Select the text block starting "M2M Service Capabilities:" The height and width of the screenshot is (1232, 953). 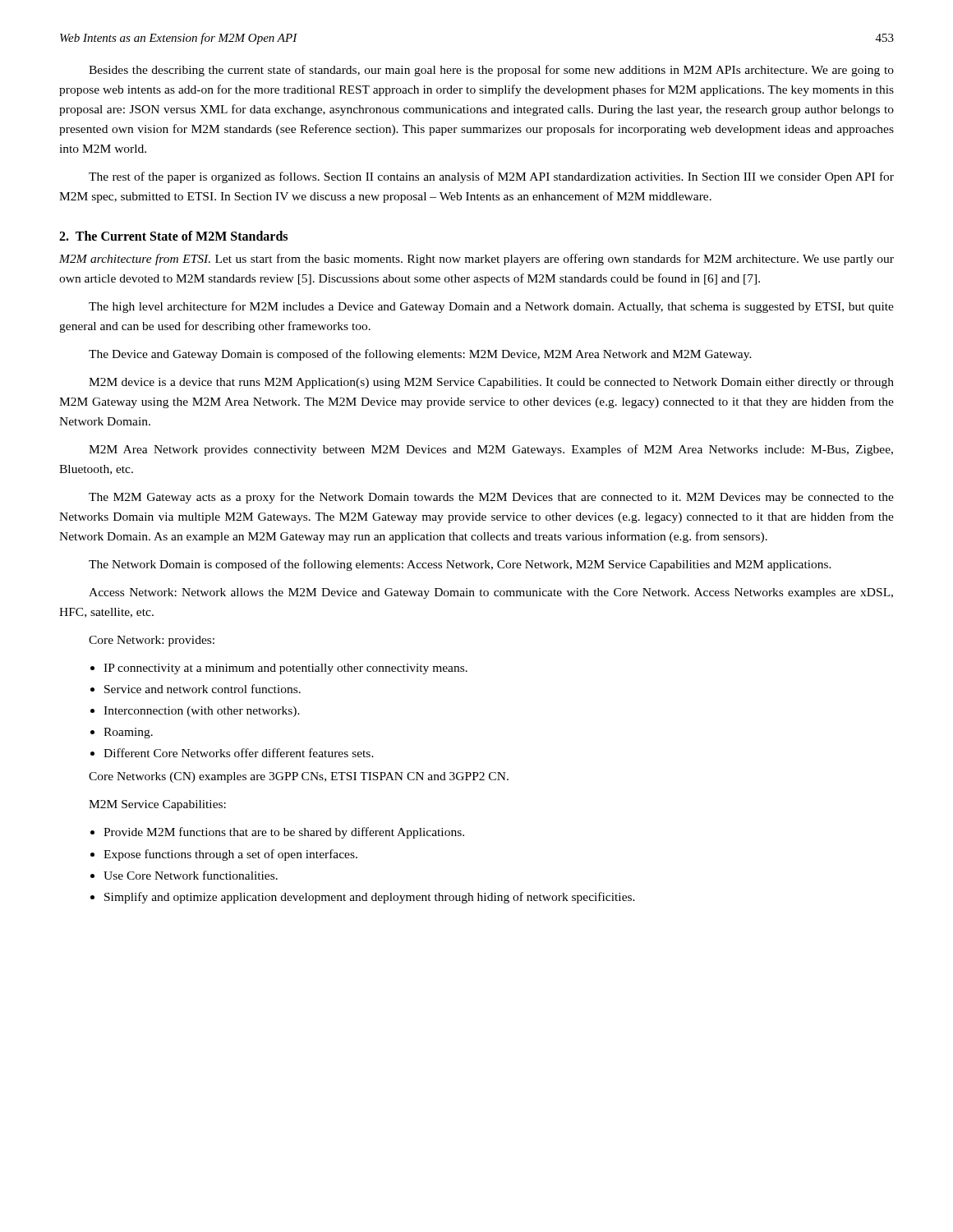pyautogui.click(x=158, y=804)
